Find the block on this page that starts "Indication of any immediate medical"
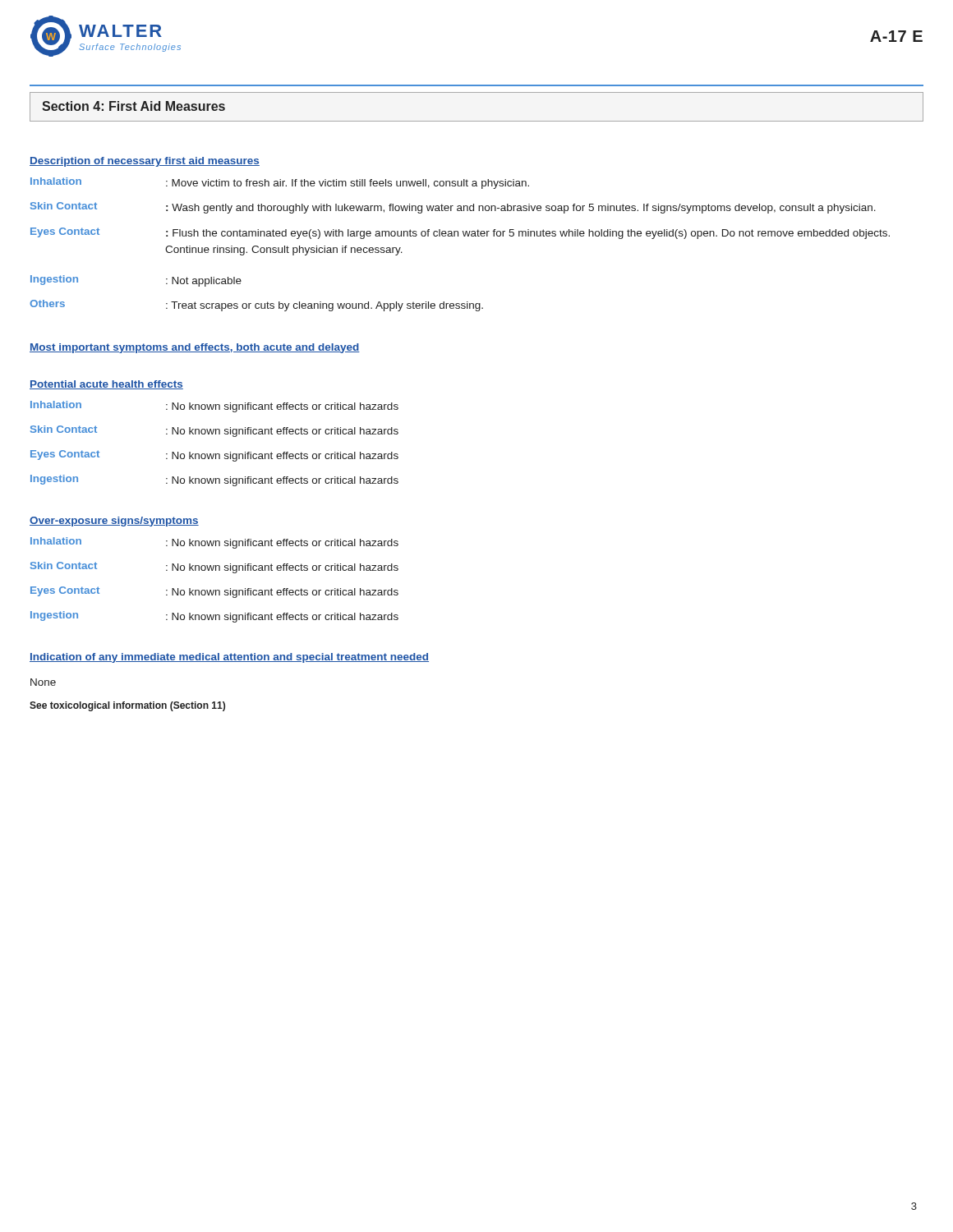953x1232 pixels. [x=229, y=656]
